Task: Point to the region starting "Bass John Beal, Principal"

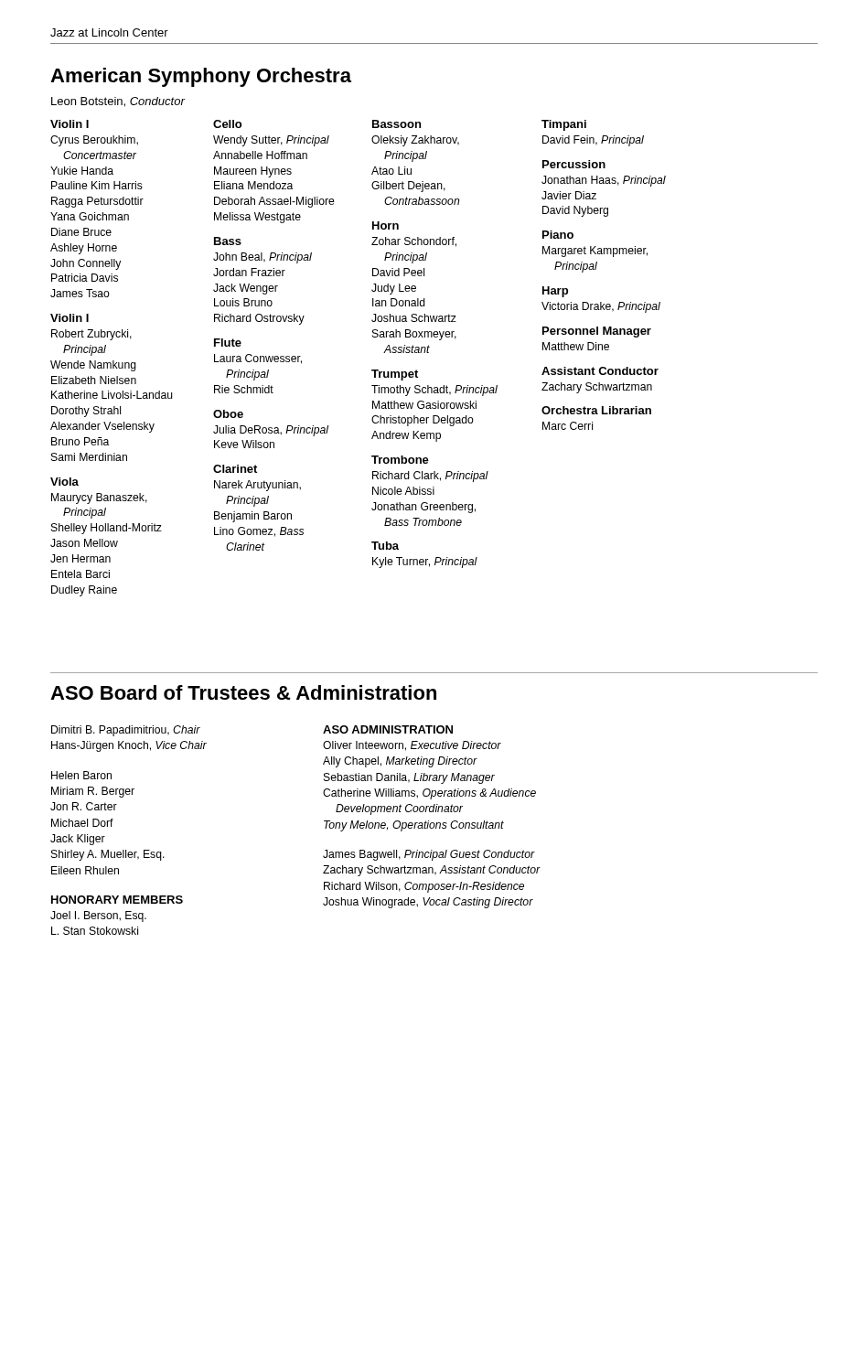Action: 284,280
